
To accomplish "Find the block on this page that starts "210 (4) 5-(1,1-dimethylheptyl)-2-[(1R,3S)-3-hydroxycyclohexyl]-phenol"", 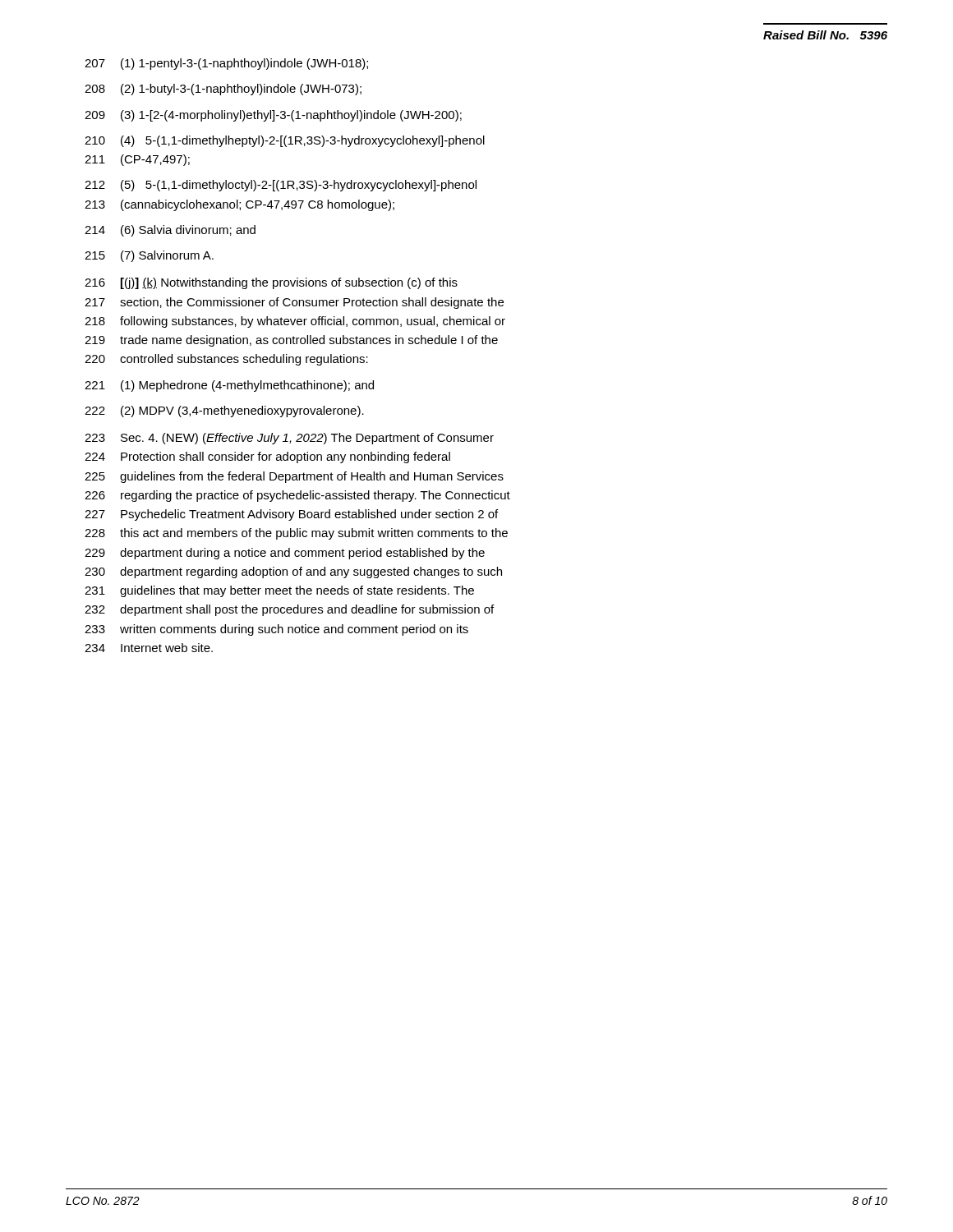I will click(x=476, y=149).
